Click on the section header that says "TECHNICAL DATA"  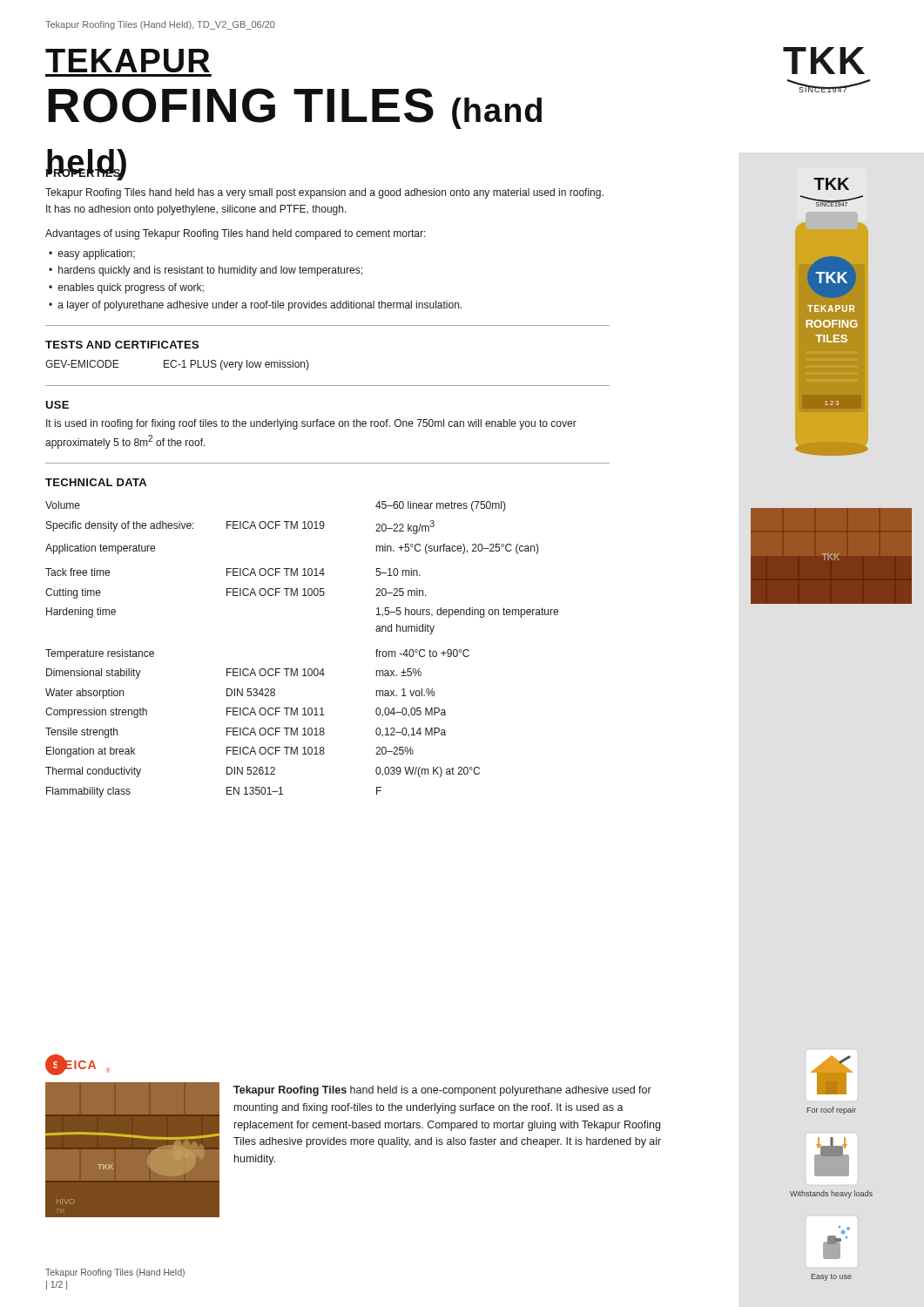pyautogui.click(x=96, y=483)
